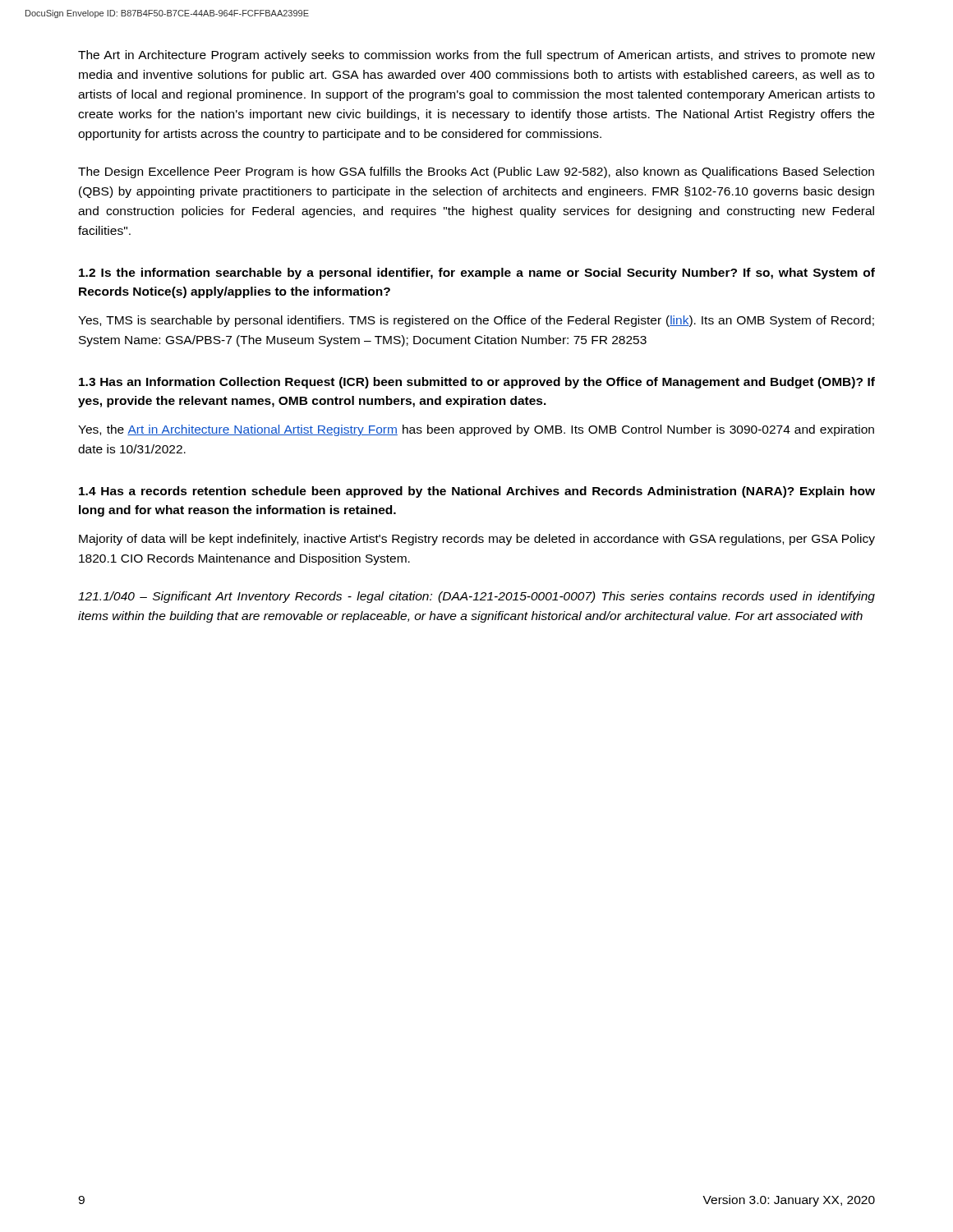Viewport: 953px width, 1232px height.
Task: Navigate to the block starting "1.4 Has a"
Action: pos(476,500)
